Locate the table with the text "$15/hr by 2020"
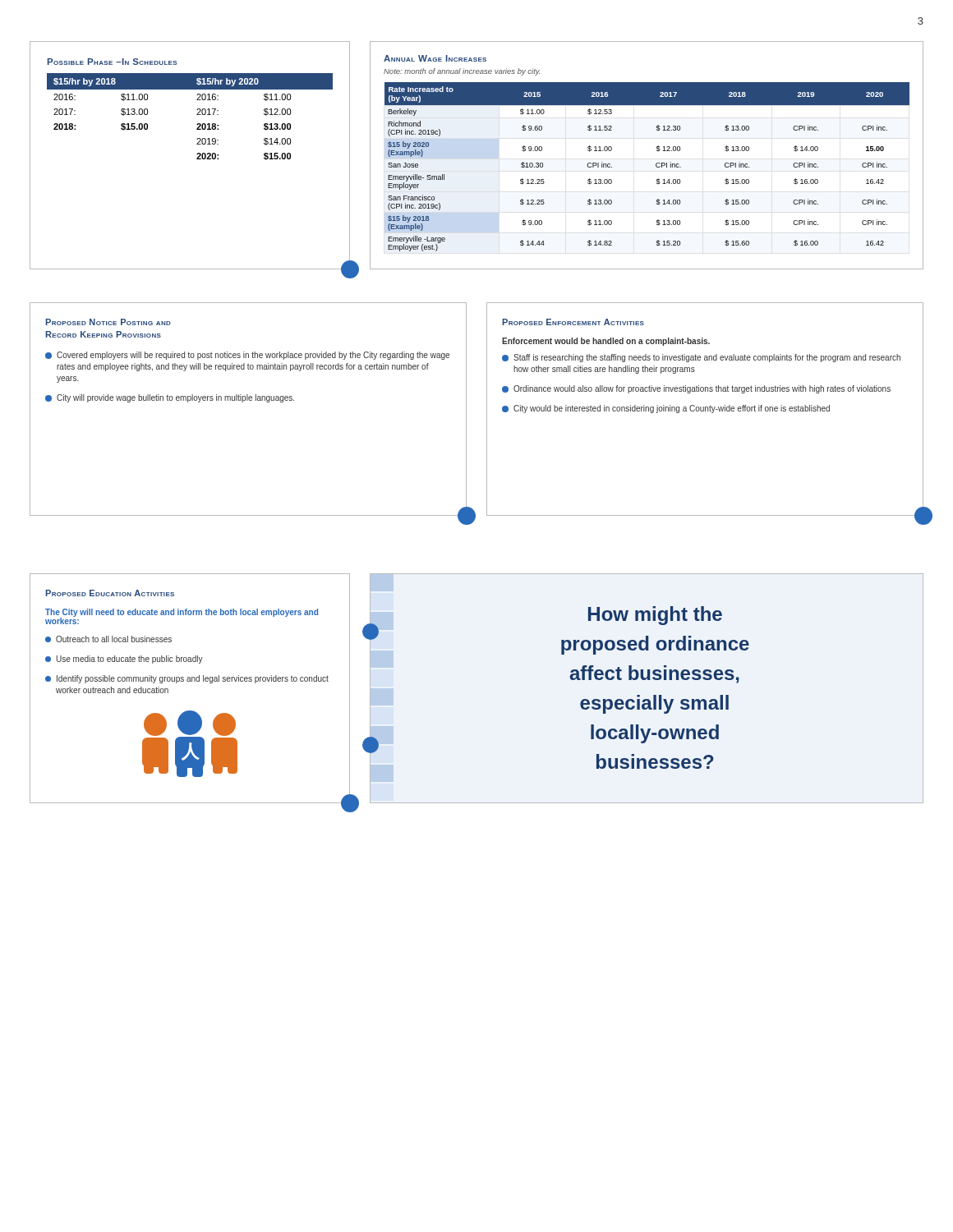Screen dimensions: 1232x953 point(190,118)
